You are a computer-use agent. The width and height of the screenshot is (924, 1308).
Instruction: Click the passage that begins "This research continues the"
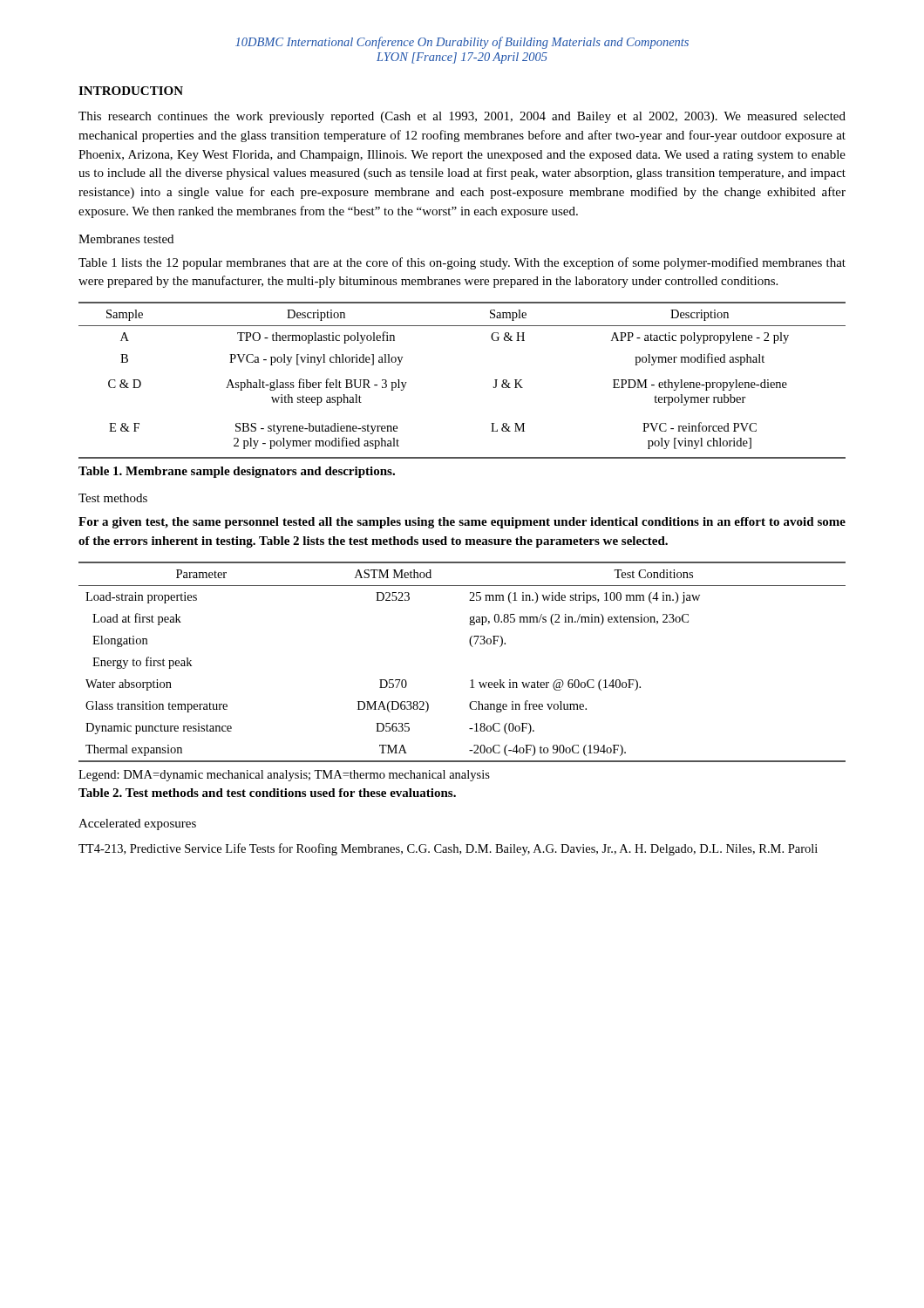pyautogui.click(x=462, y=163)
